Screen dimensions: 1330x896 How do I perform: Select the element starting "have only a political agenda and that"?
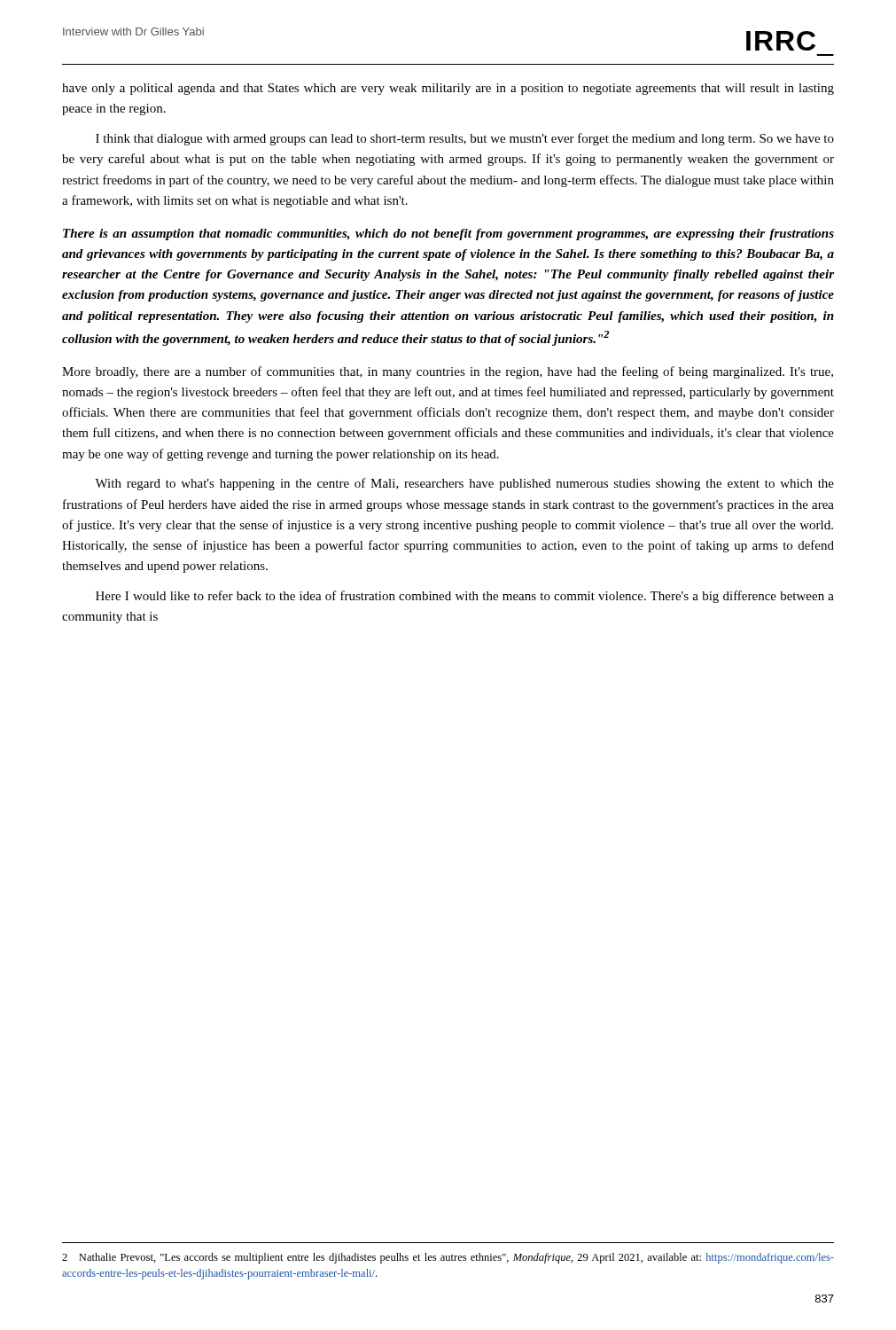tap(448, 145)
